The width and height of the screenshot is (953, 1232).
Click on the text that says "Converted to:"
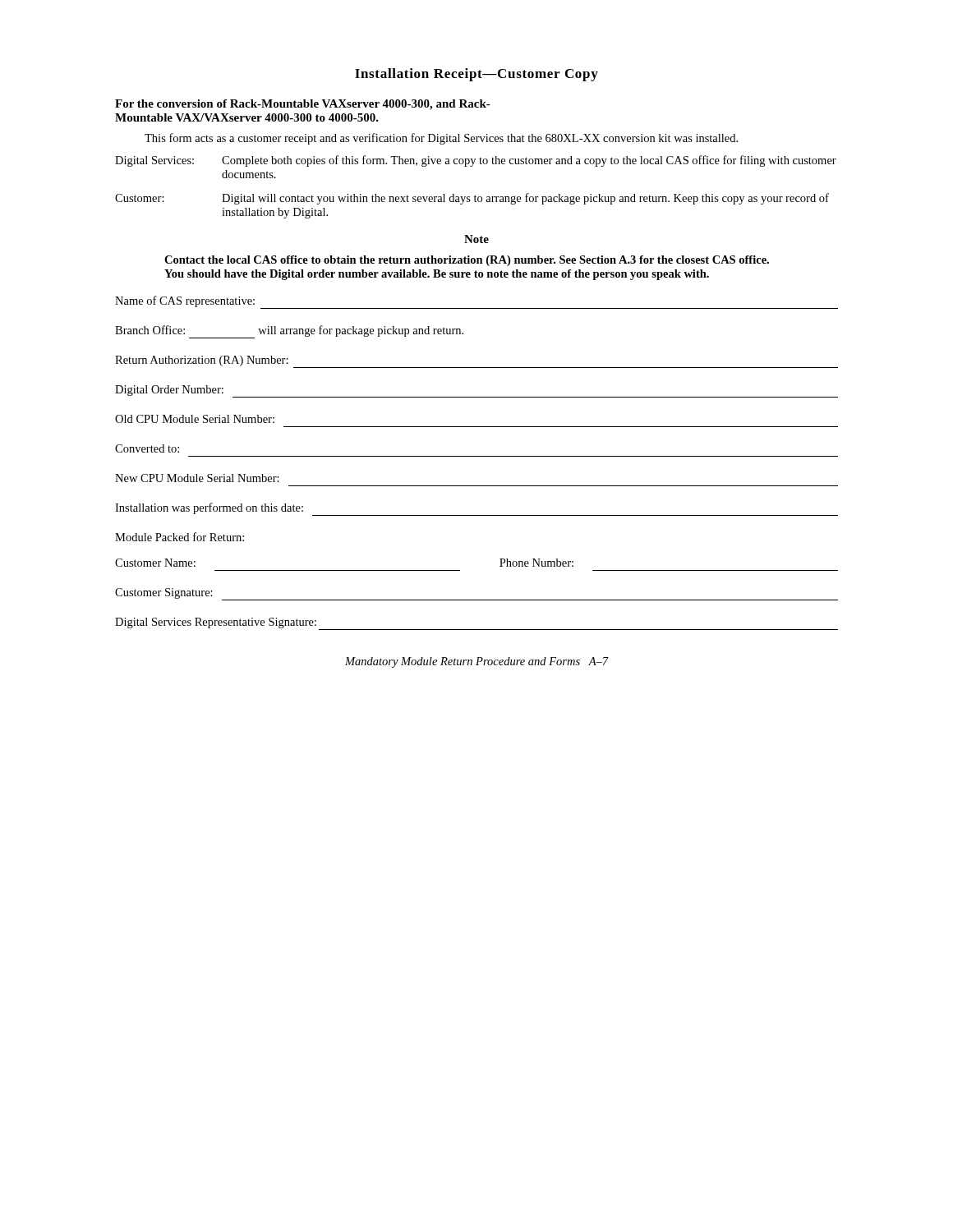476,449
